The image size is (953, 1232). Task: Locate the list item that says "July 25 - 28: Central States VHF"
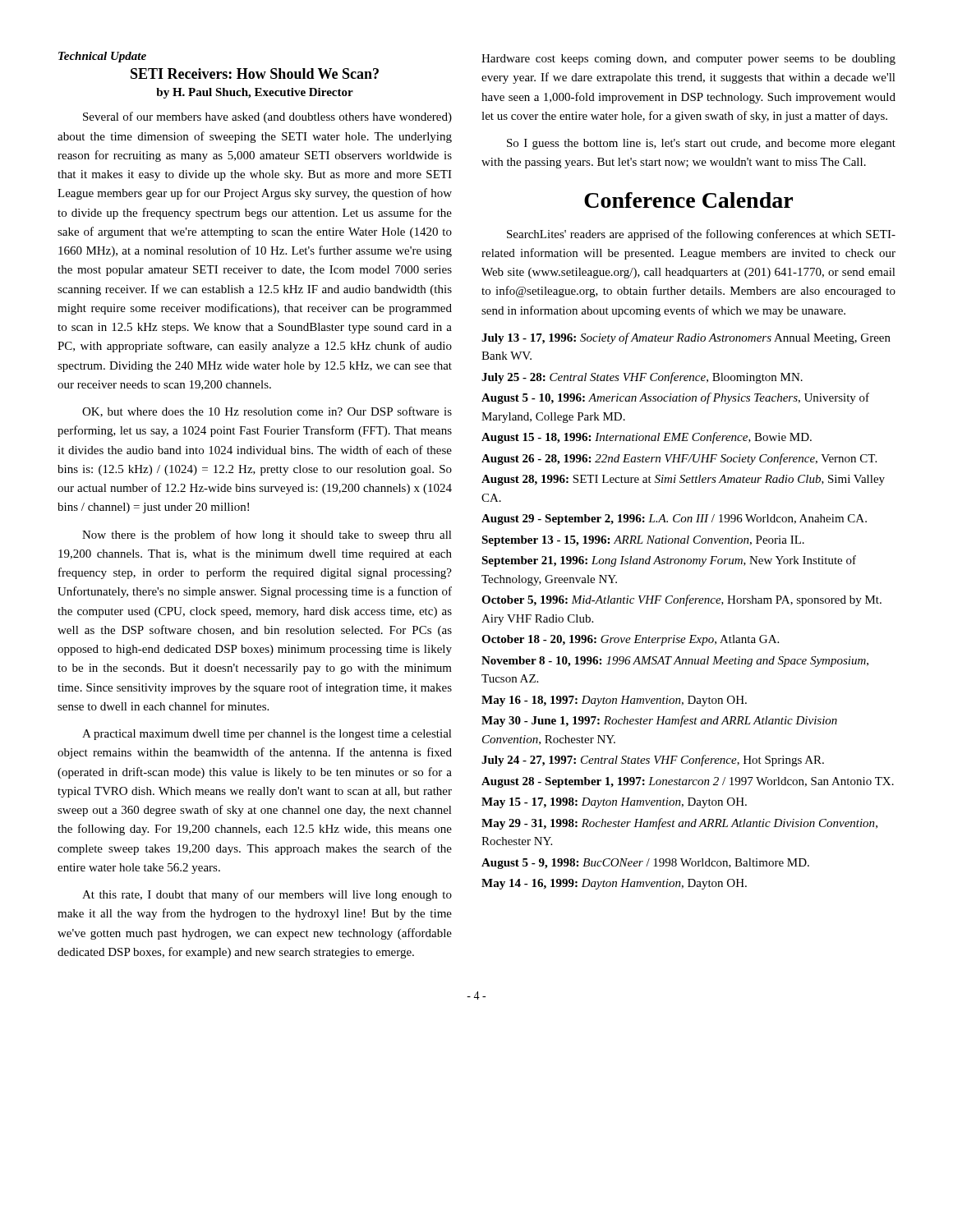642,377
